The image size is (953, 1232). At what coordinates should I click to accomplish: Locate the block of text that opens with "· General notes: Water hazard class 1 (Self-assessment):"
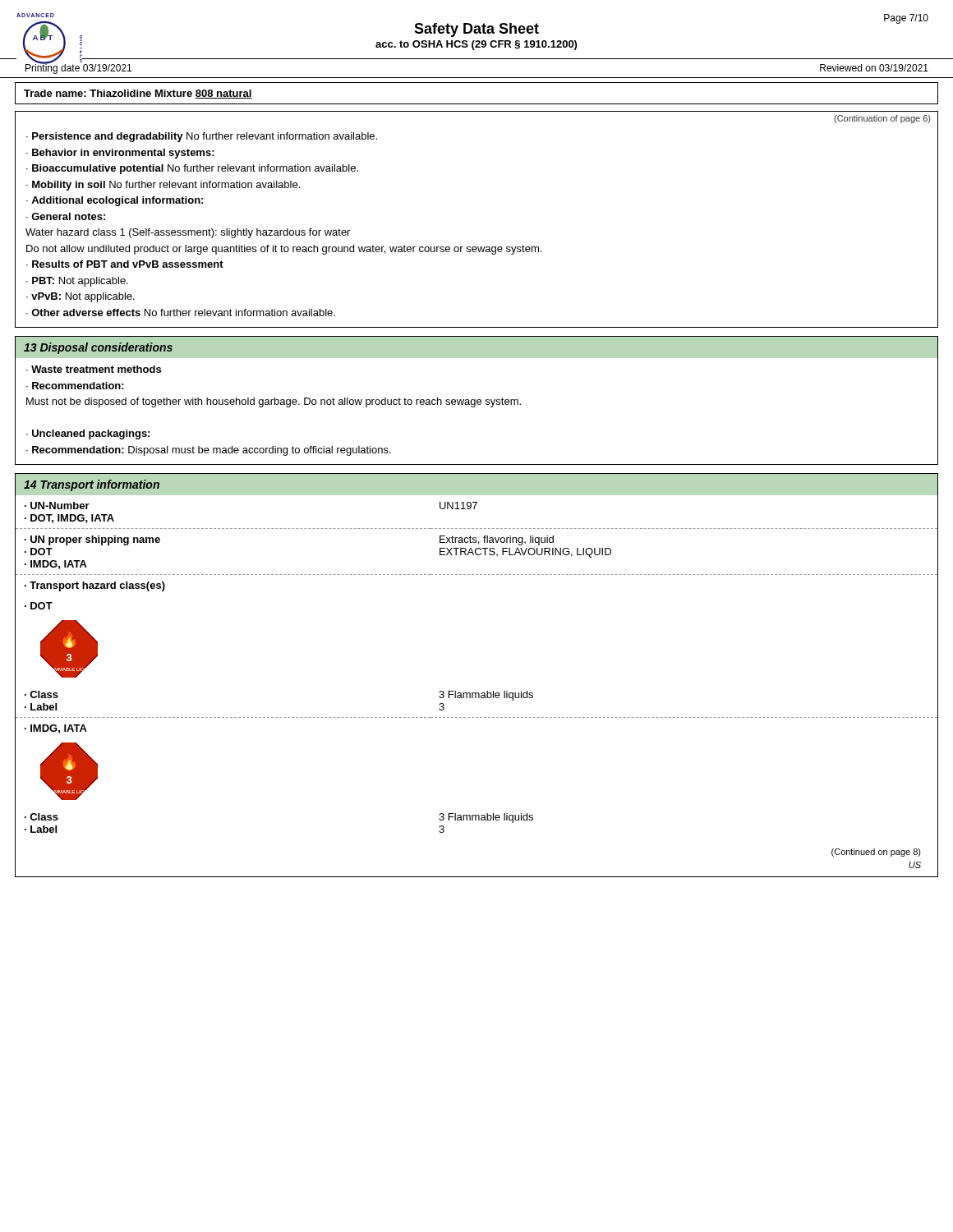284,232
